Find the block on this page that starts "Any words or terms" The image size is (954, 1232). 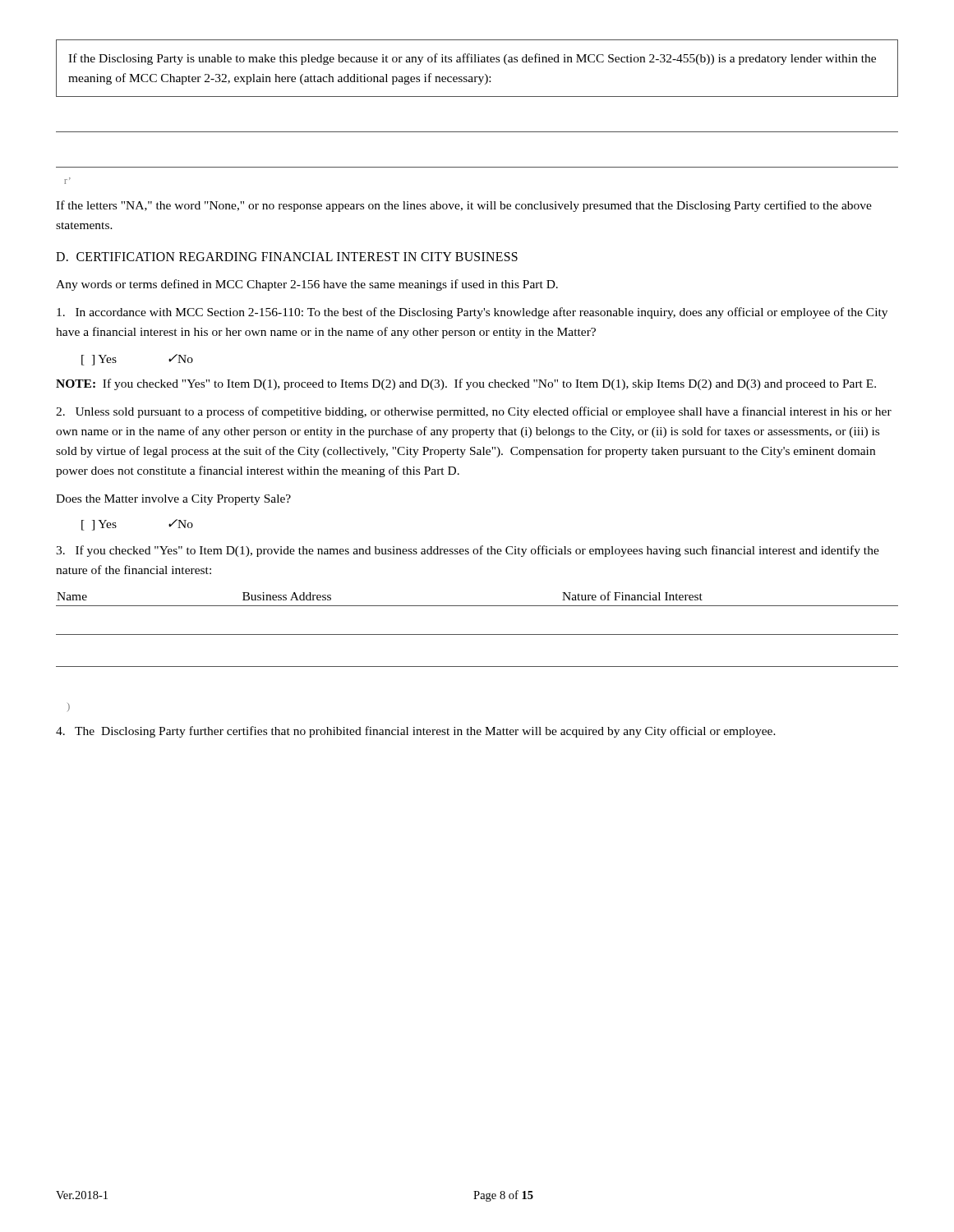pos(307,284)
